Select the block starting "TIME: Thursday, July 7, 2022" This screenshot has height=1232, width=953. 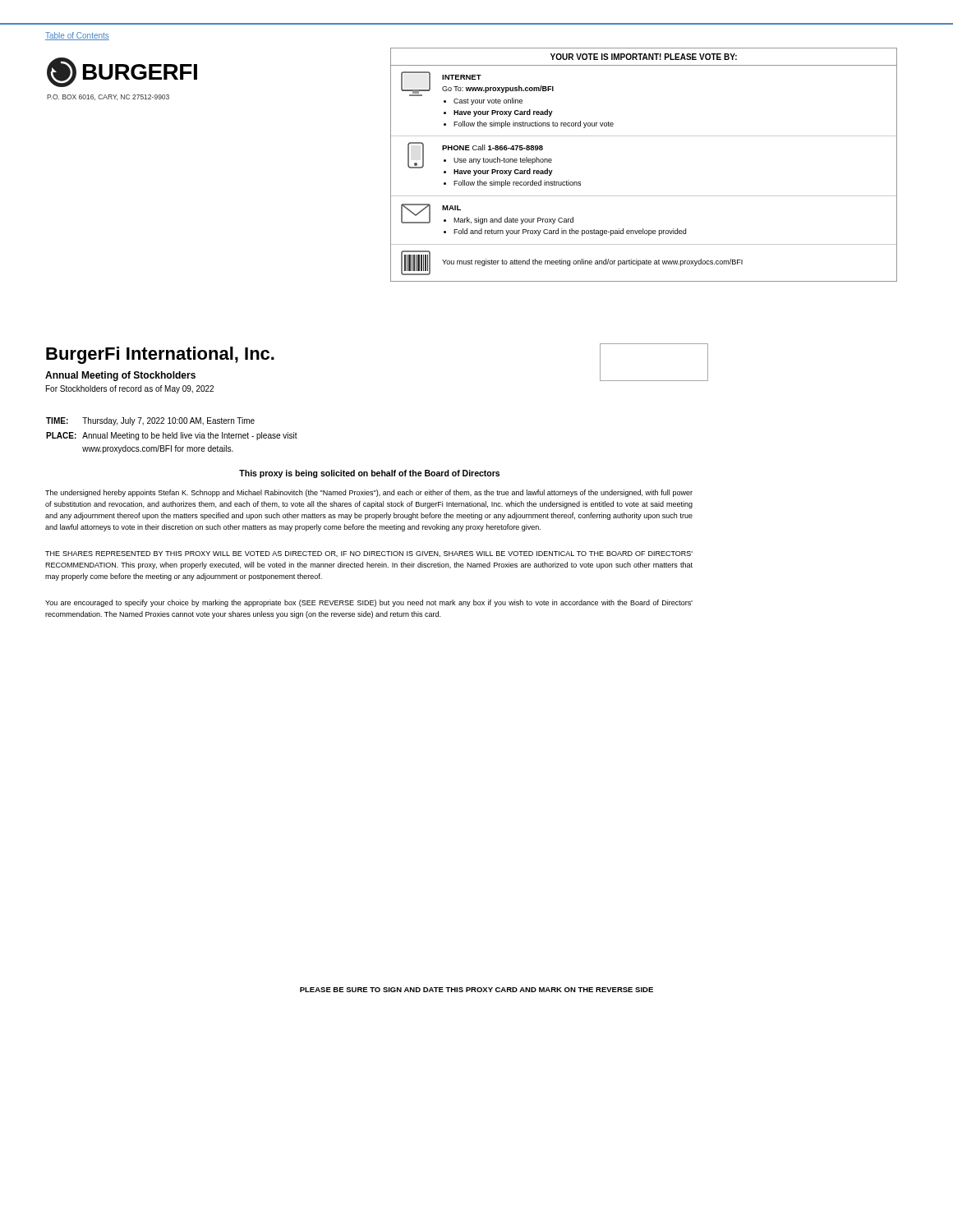tap(171, 435)
